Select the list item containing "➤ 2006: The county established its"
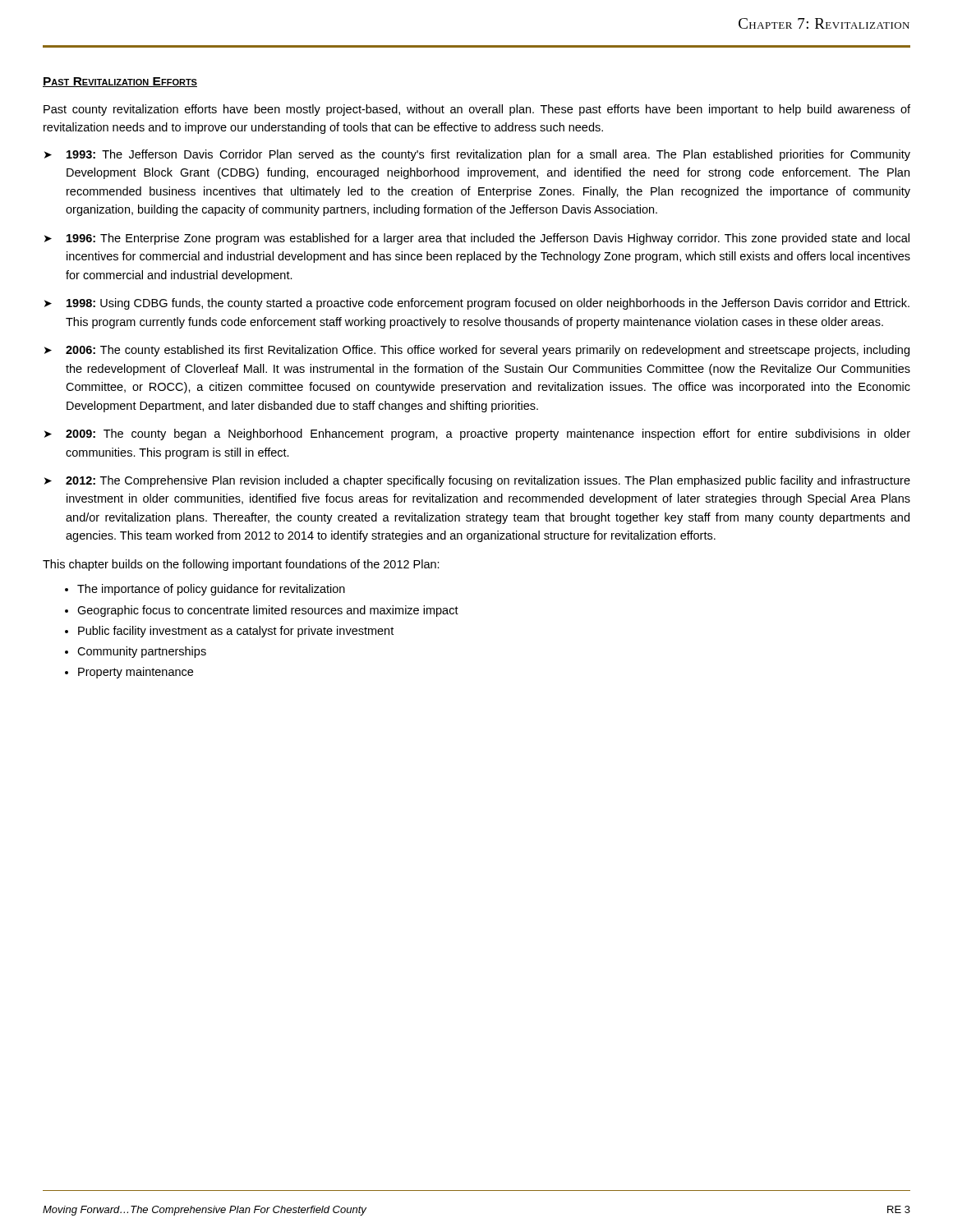Image resolution: width=953 pixels, height=1232 pixels. (476, 378)
